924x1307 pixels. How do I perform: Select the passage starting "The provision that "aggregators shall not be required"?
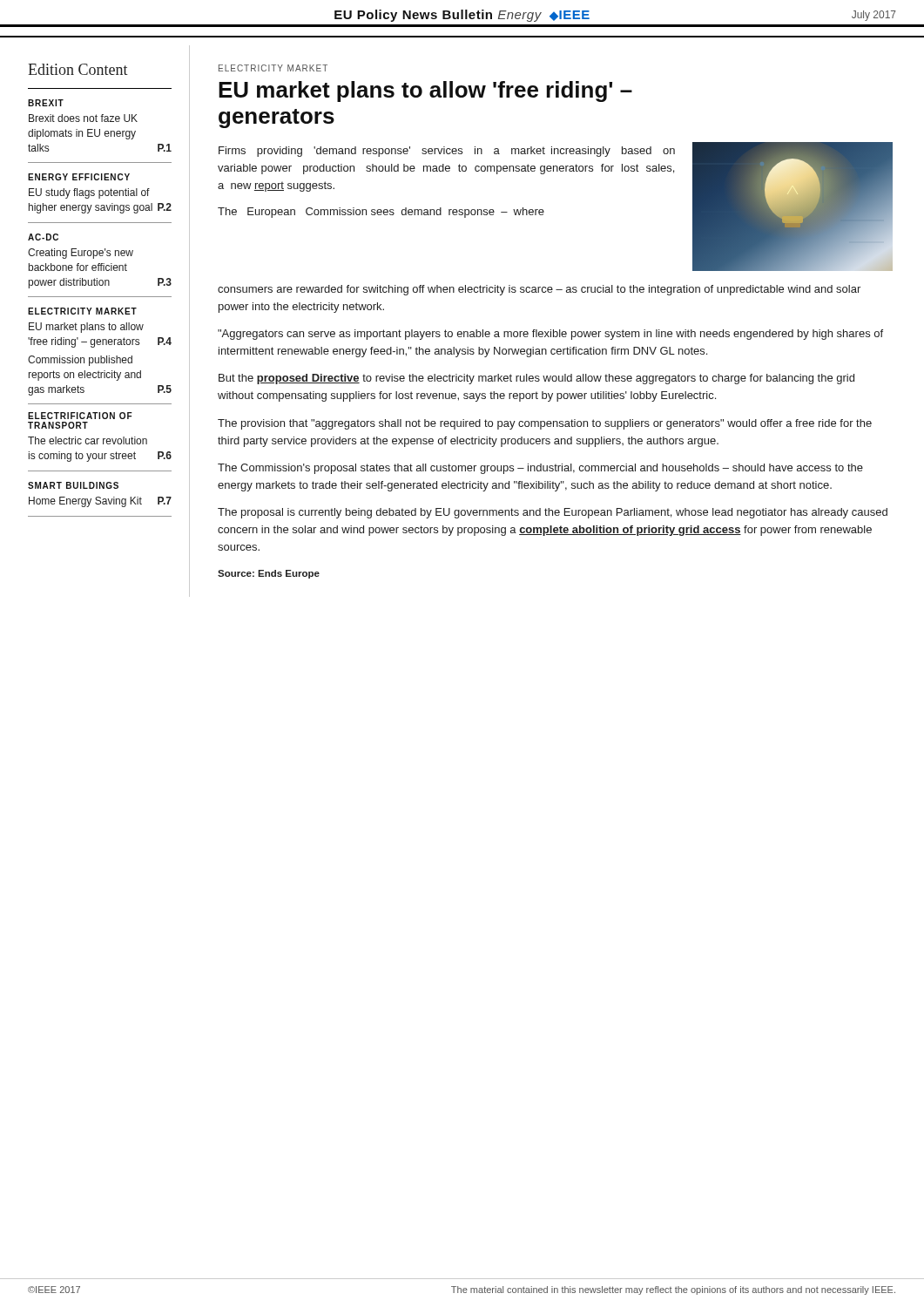pos(555,432)
